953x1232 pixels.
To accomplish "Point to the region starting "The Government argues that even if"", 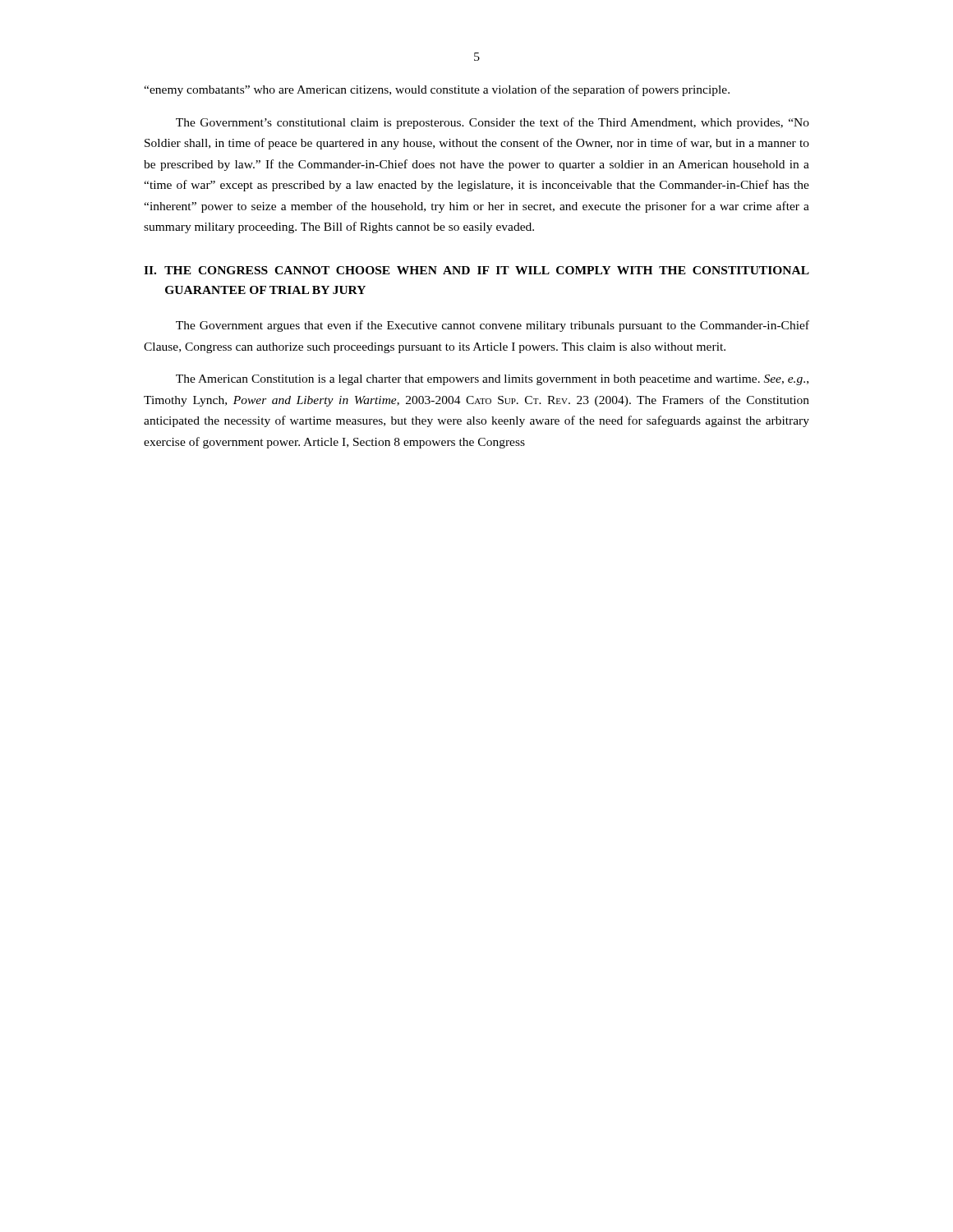I will pyautogui.click(x=476, y=336).
